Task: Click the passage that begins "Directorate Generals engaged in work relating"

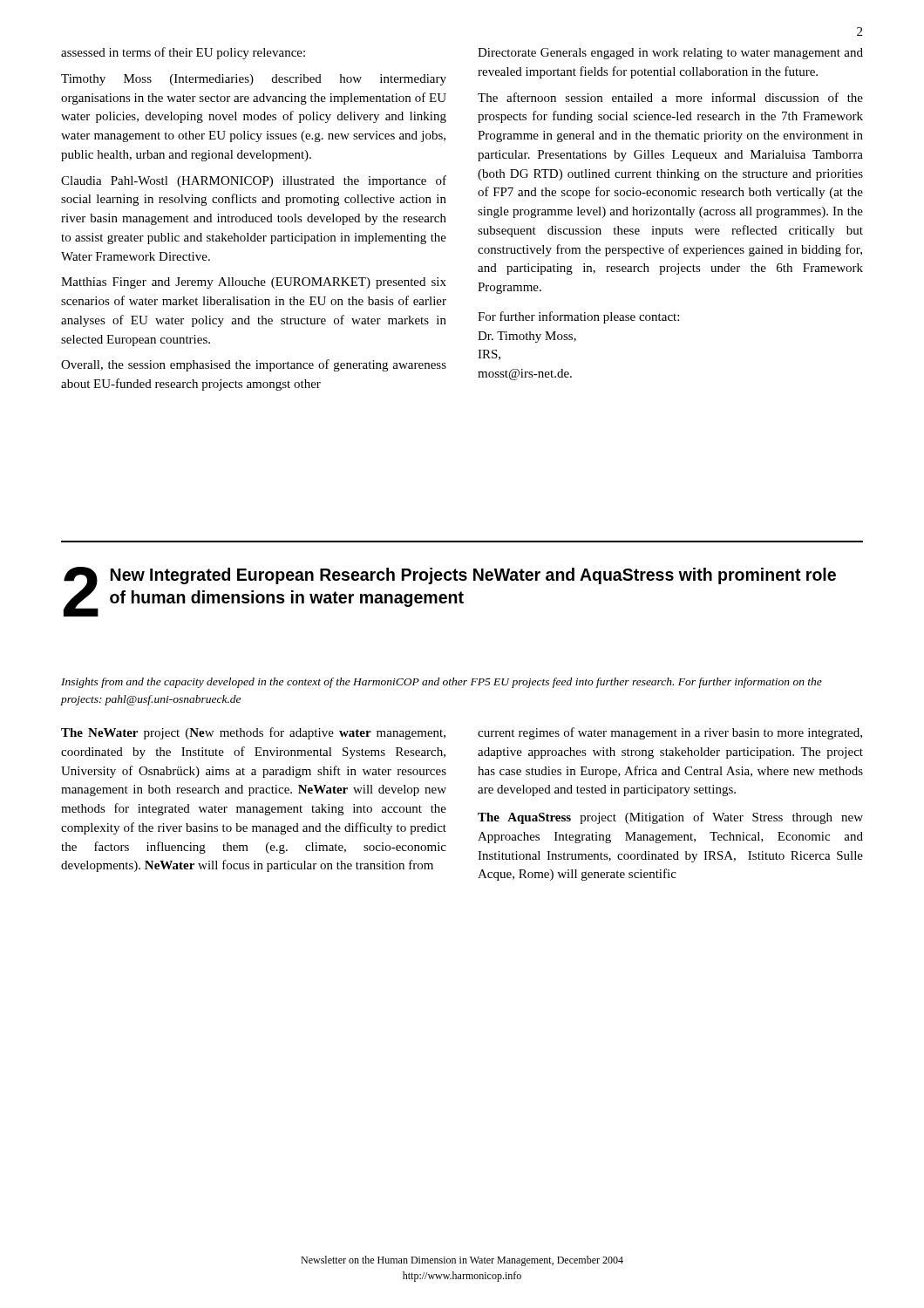Action: pyautogui.click(x=670, y=214)
